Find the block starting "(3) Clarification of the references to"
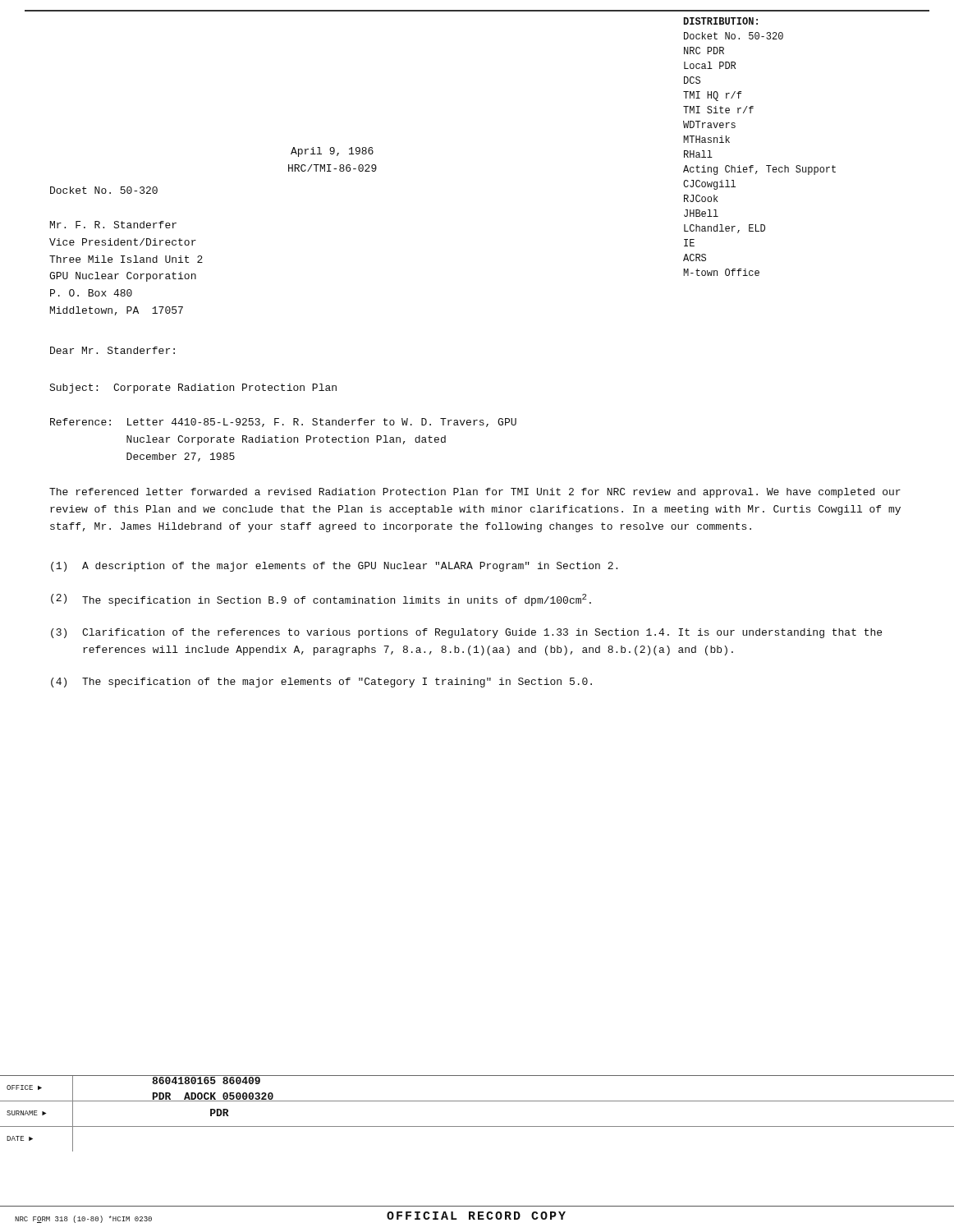The image size is (954, 1232). pyautogui.click(x=477, y=642)
